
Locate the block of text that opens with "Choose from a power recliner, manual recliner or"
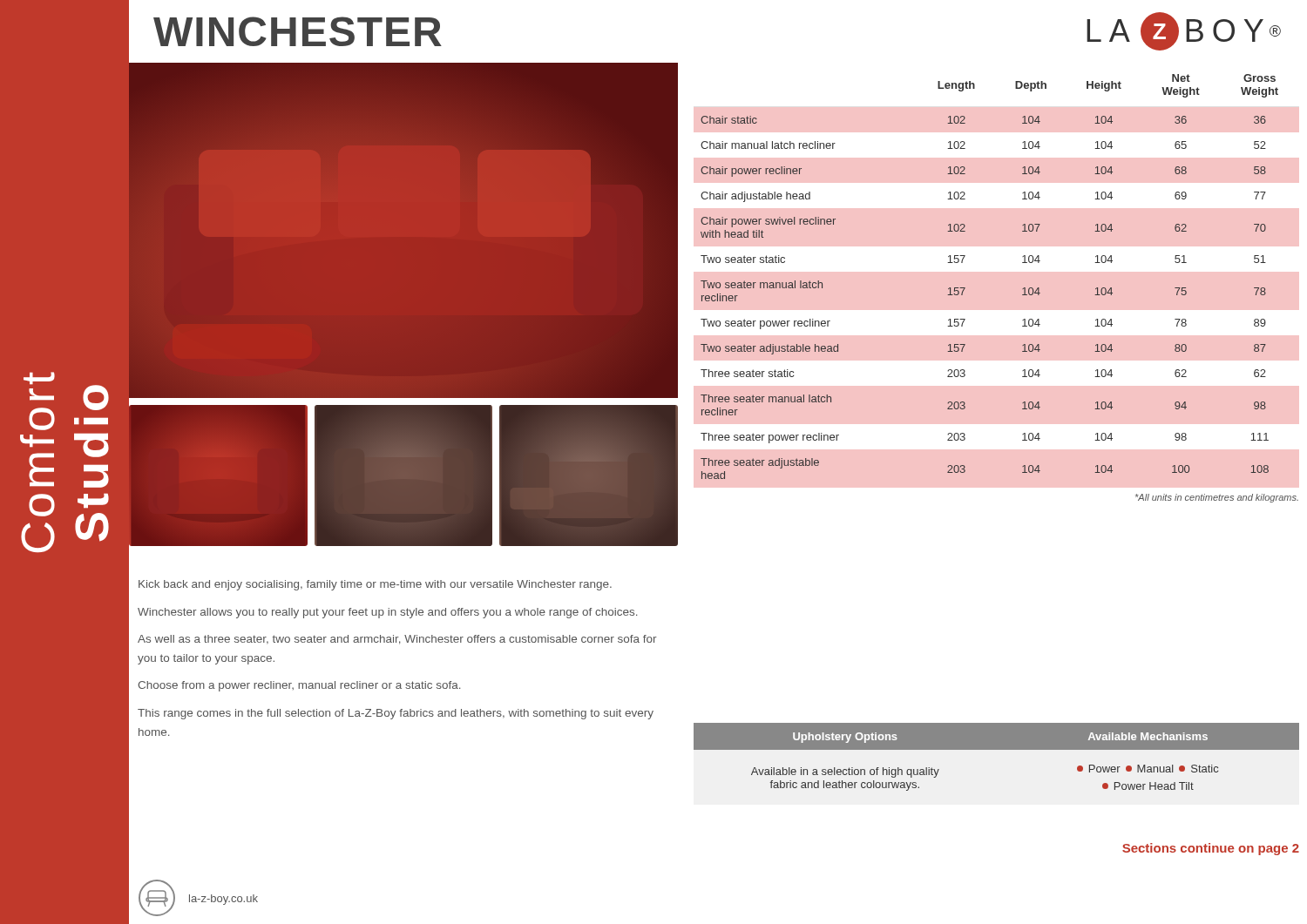[299, 685]
